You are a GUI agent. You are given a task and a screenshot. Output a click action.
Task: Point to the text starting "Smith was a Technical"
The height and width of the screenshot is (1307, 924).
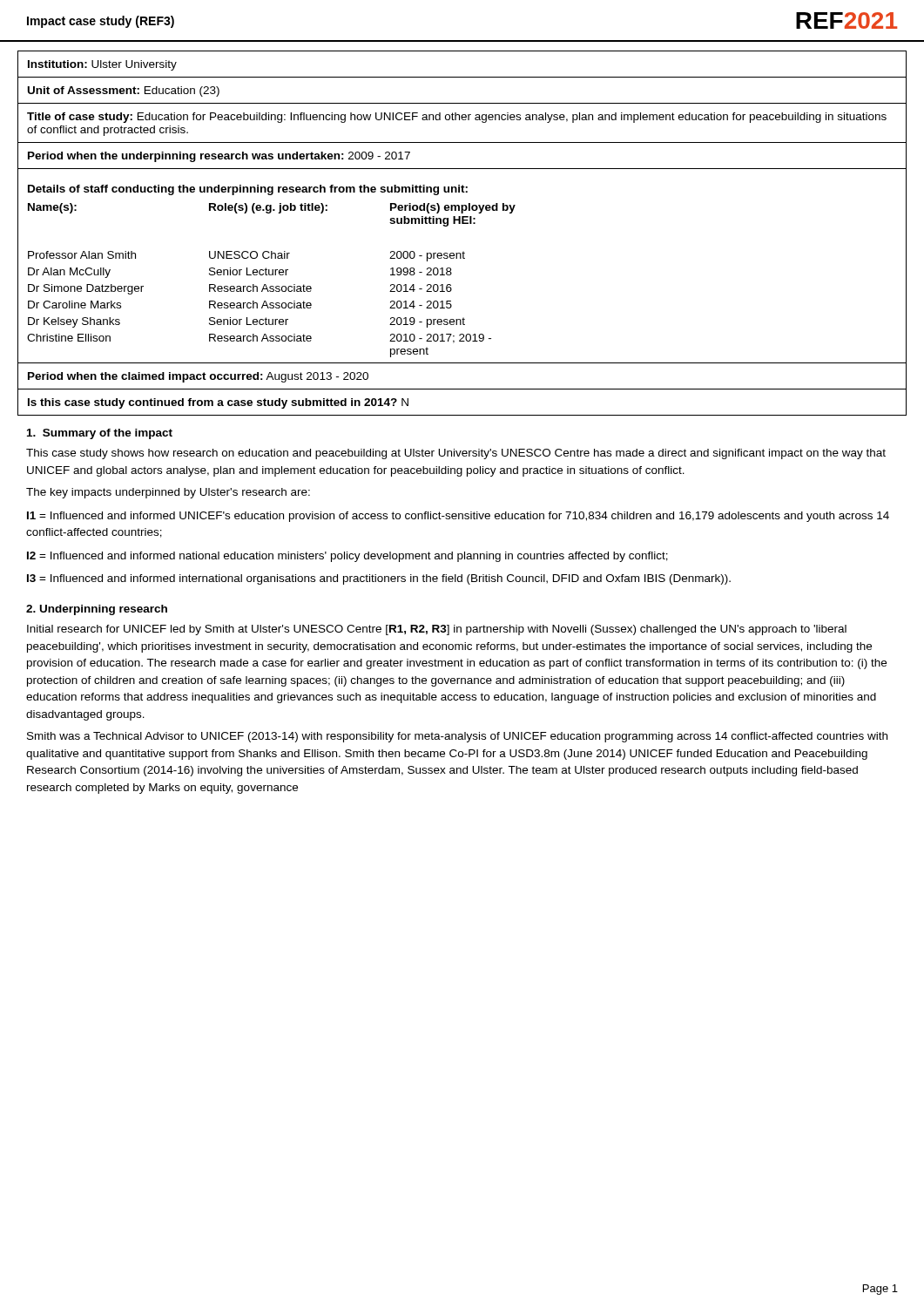[457, 762]
